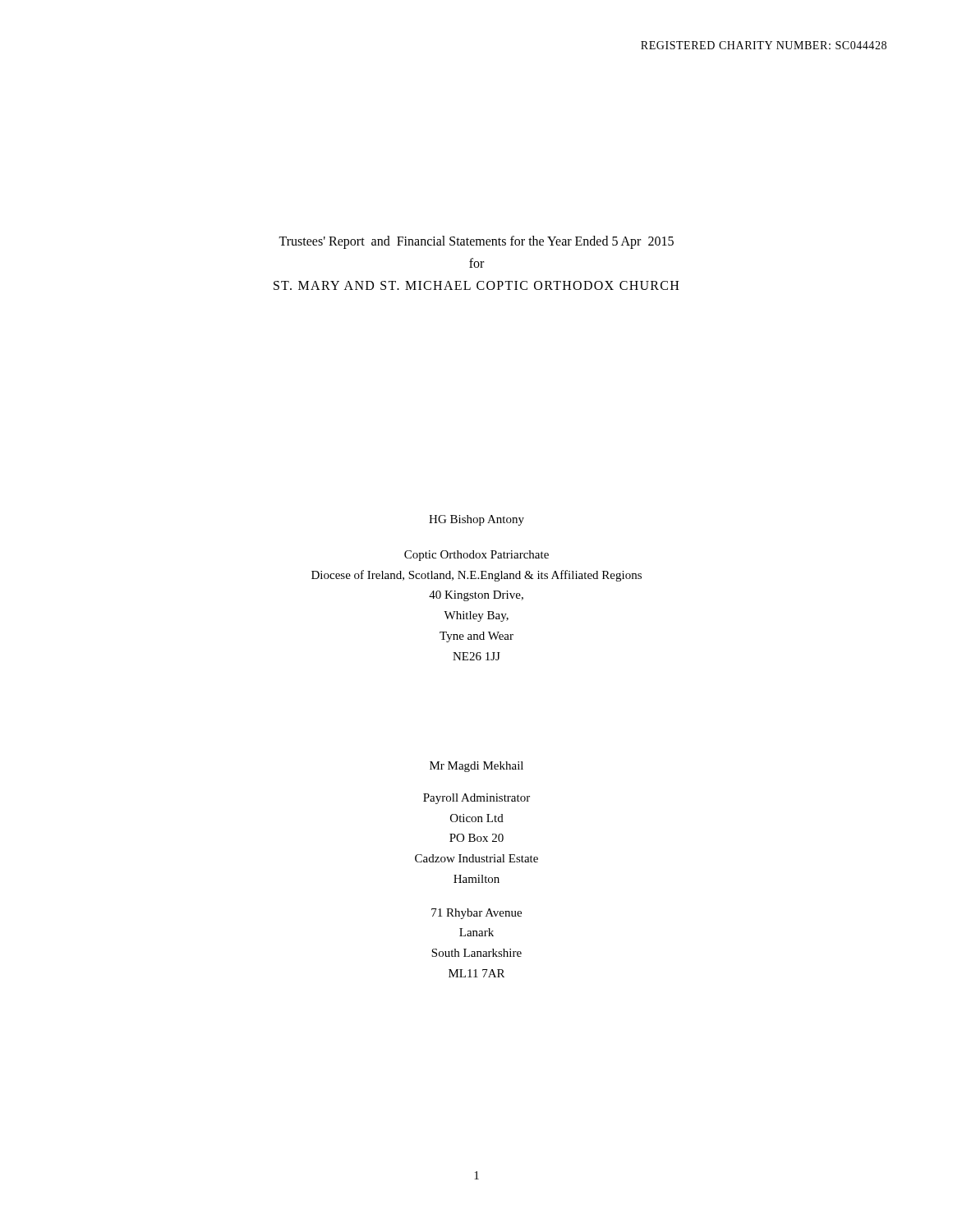Image resolution: width=953 pixels, height=1232 pixels.
Task: Find the block on this page that starts "Mr Magdi Mekhail Payroll Administrator Oticon Ltd PO"
Action: (x=476, y=870)
